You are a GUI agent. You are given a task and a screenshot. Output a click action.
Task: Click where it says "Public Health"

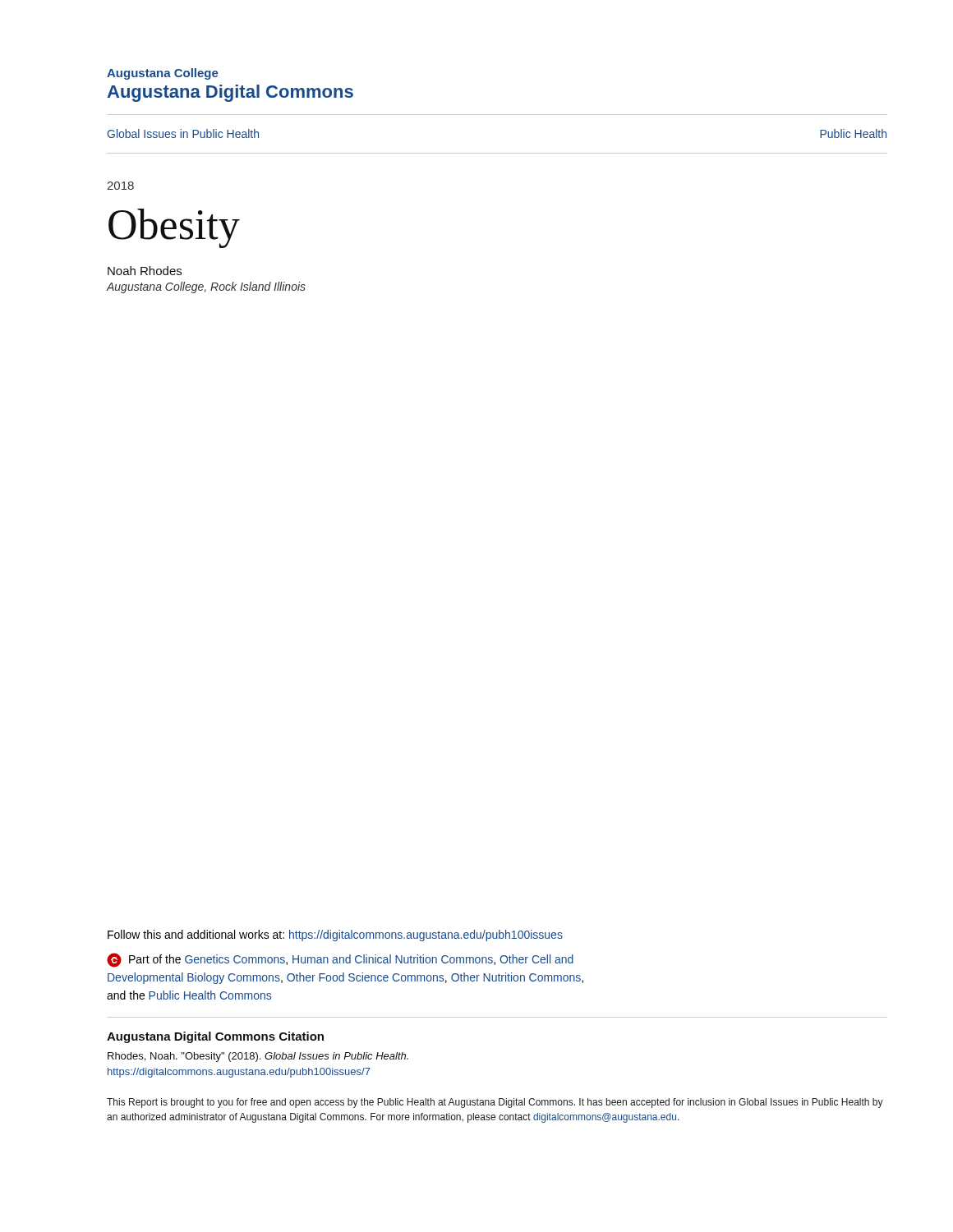tap(853, 134)
